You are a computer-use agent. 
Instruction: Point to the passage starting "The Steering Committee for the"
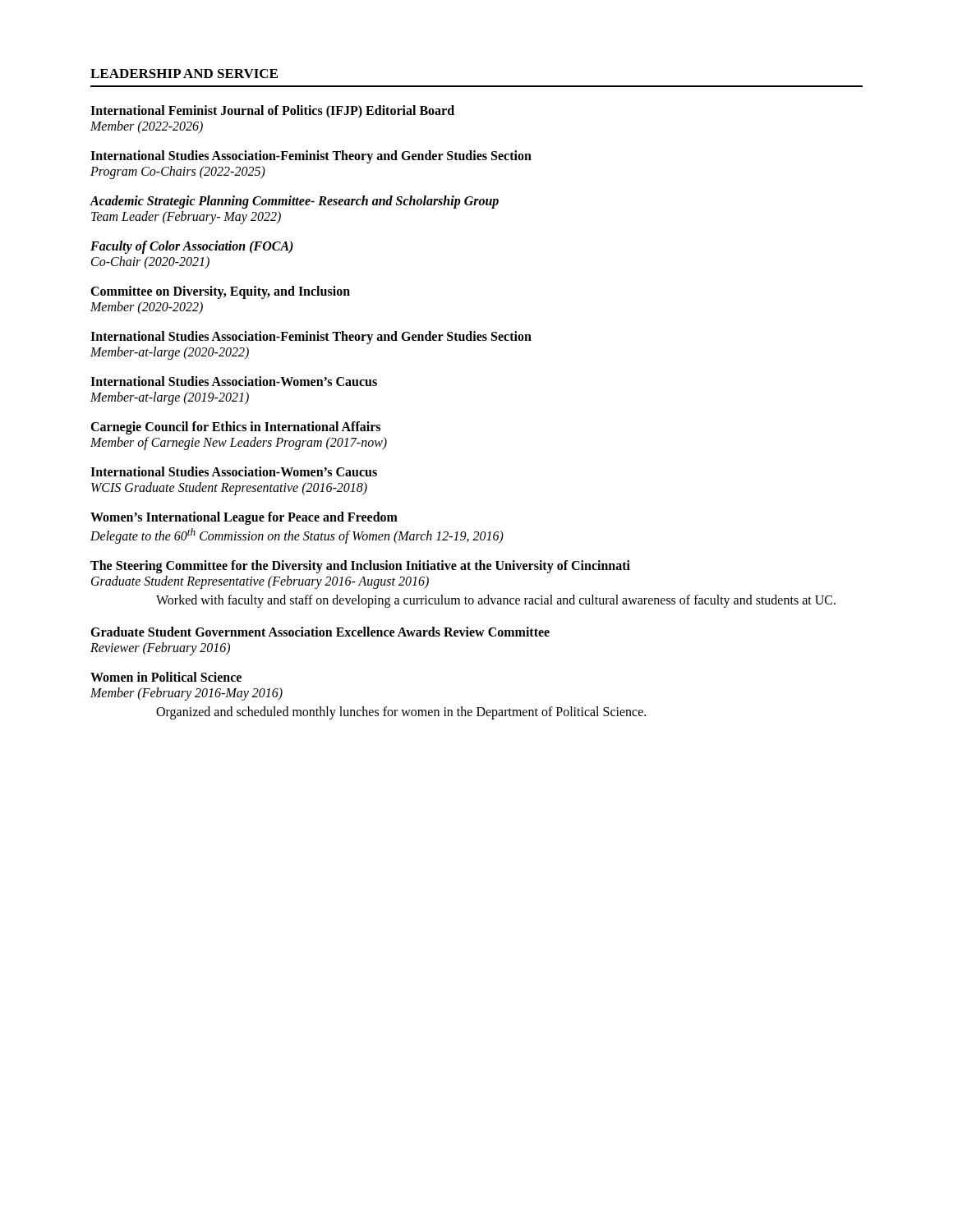(x=360, y=567)
